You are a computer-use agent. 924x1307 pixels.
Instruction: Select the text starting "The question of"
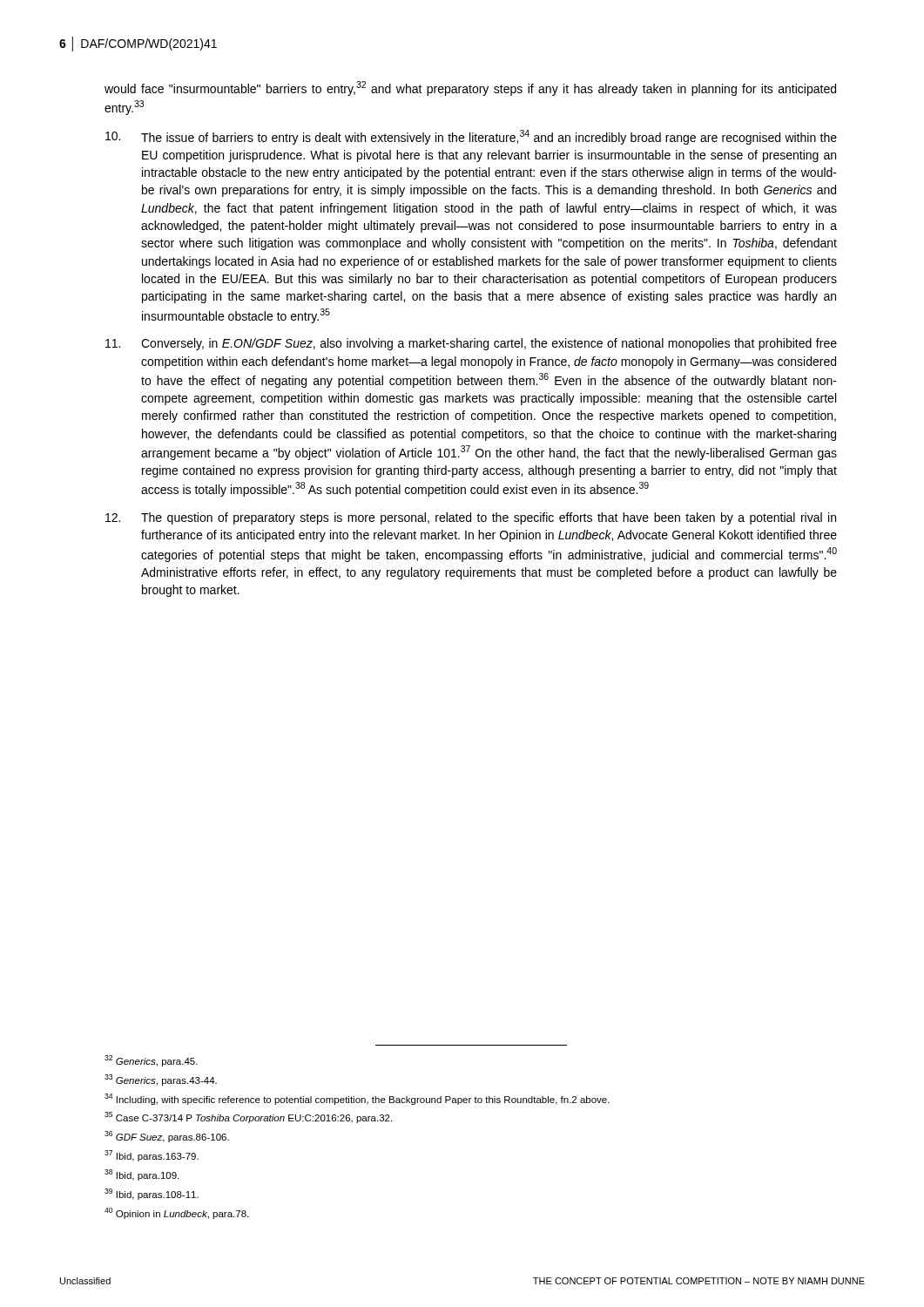tap(471, 554)
